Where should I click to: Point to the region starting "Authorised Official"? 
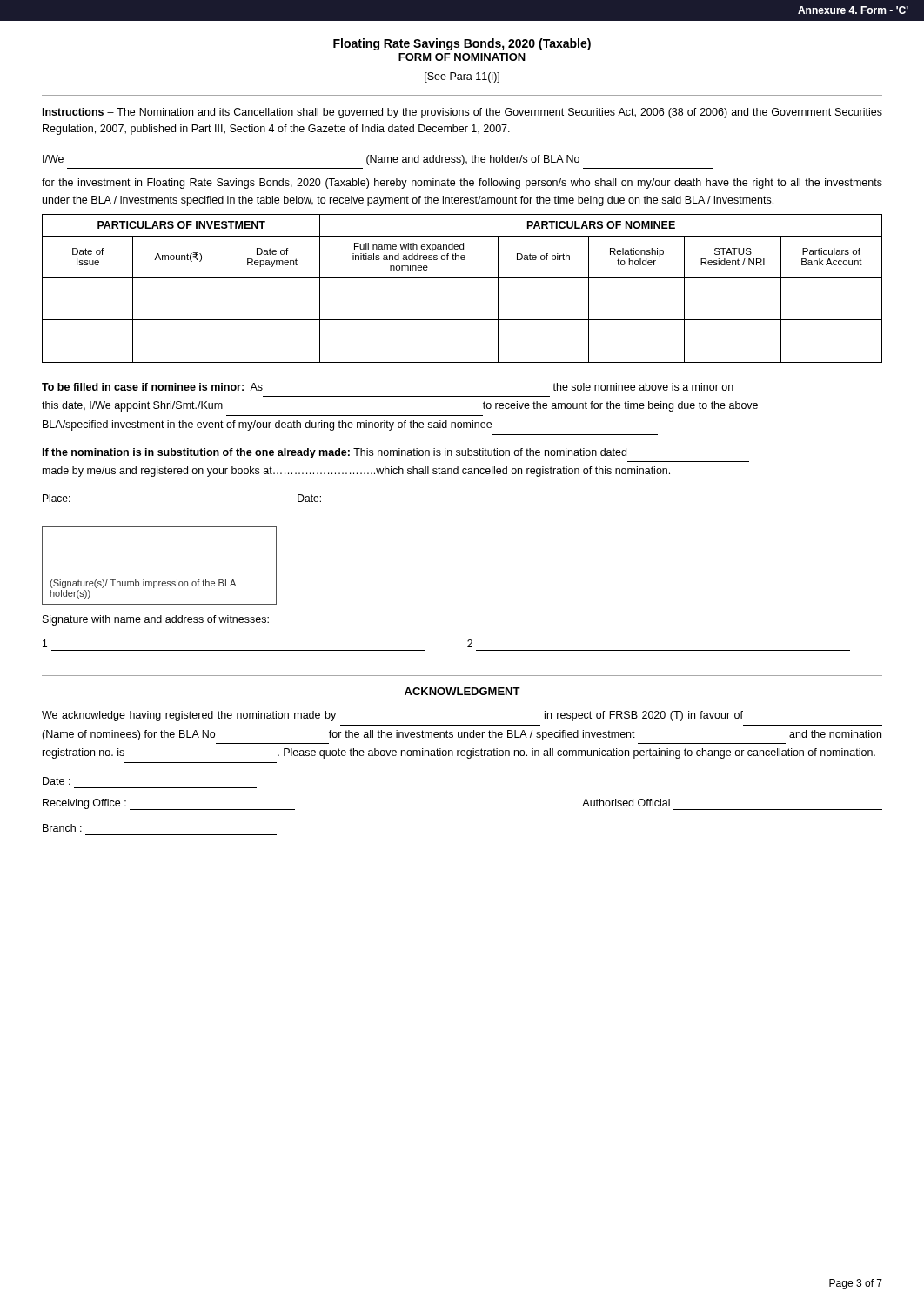coord(732,803)
